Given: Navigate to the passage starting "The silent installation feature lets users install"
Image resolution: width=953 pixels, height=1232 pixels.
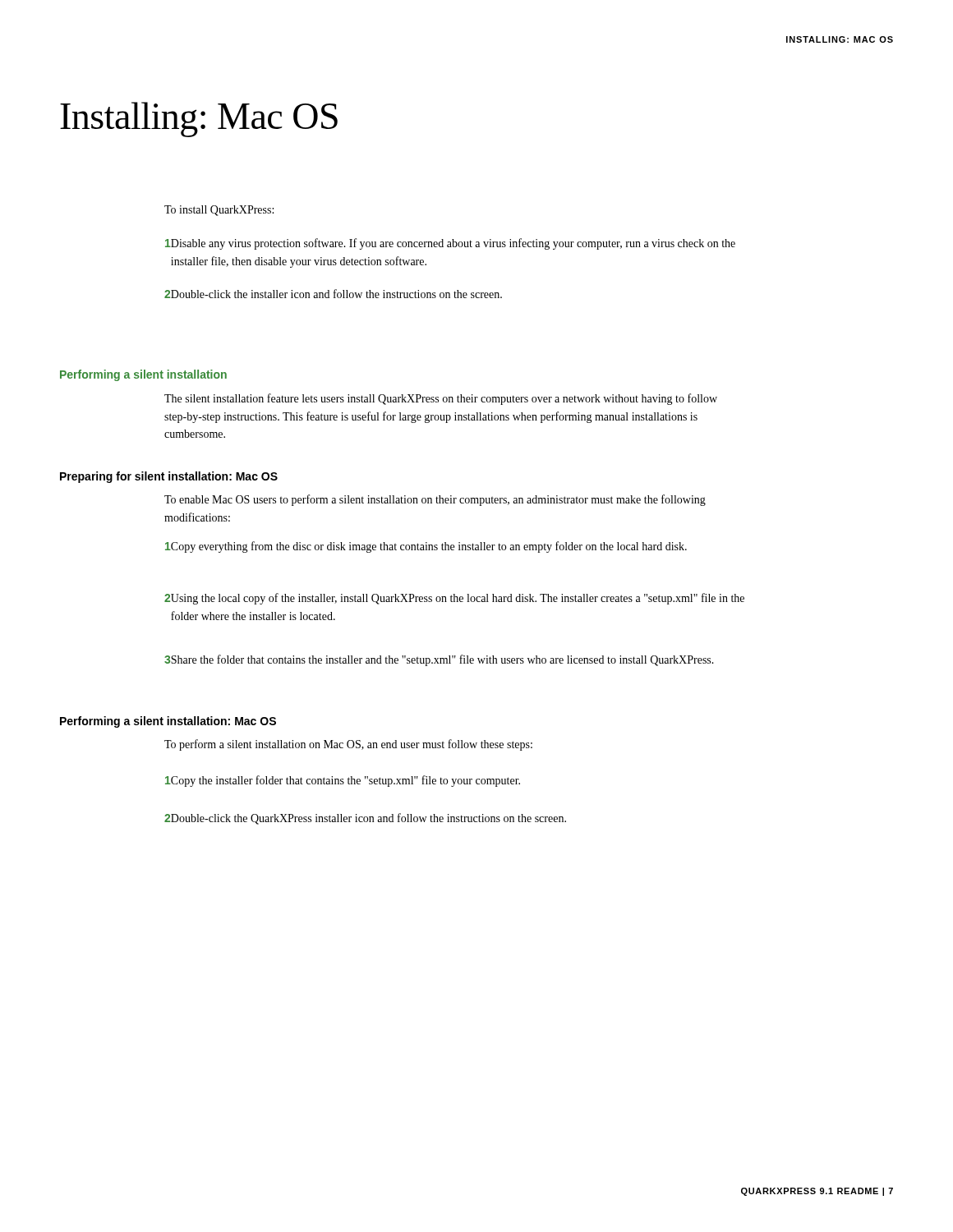Looking at the screenshot, I should click(441, 417).
